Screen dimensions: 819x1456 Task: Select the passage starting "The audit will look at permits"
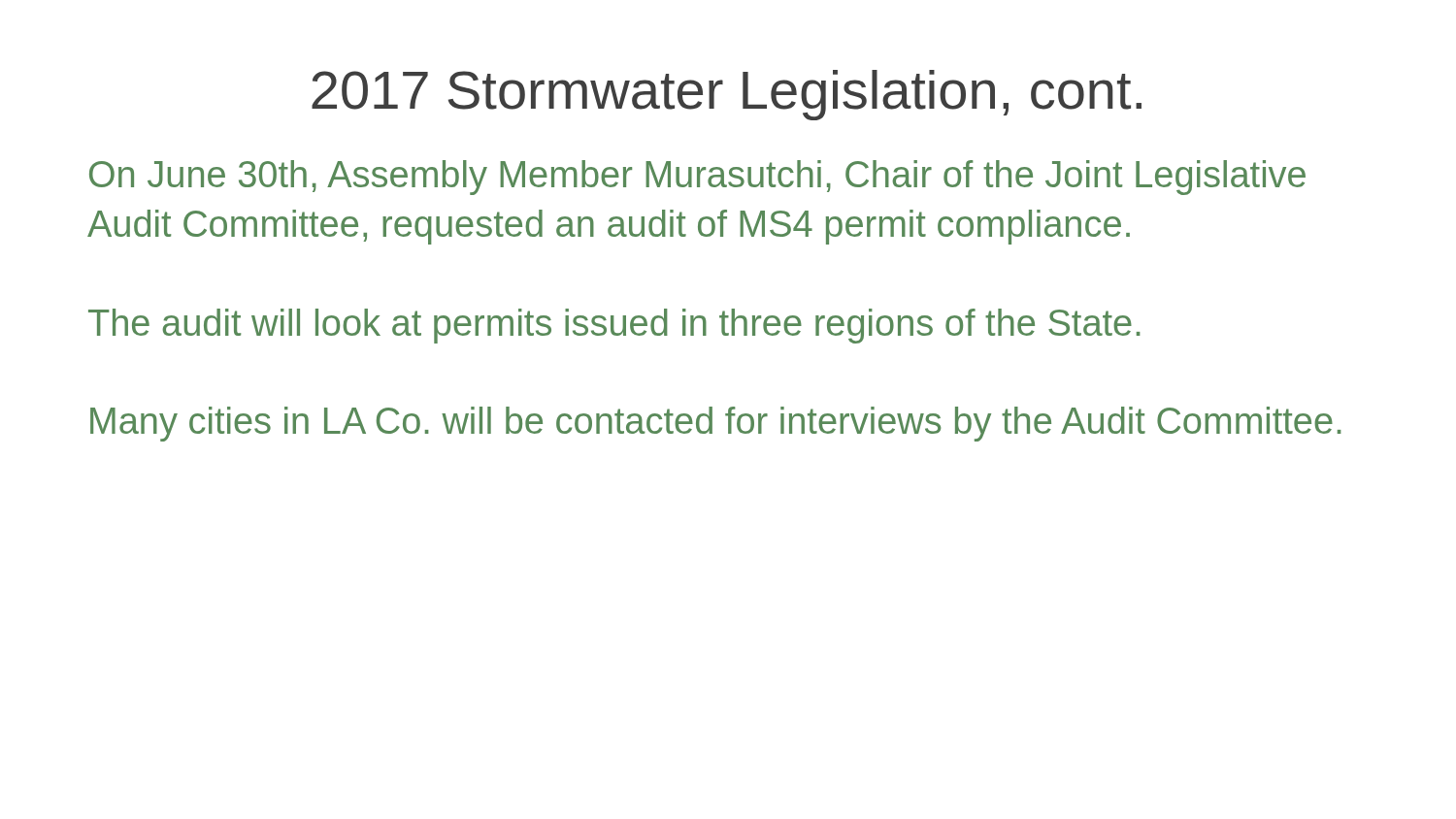[615, 323]
